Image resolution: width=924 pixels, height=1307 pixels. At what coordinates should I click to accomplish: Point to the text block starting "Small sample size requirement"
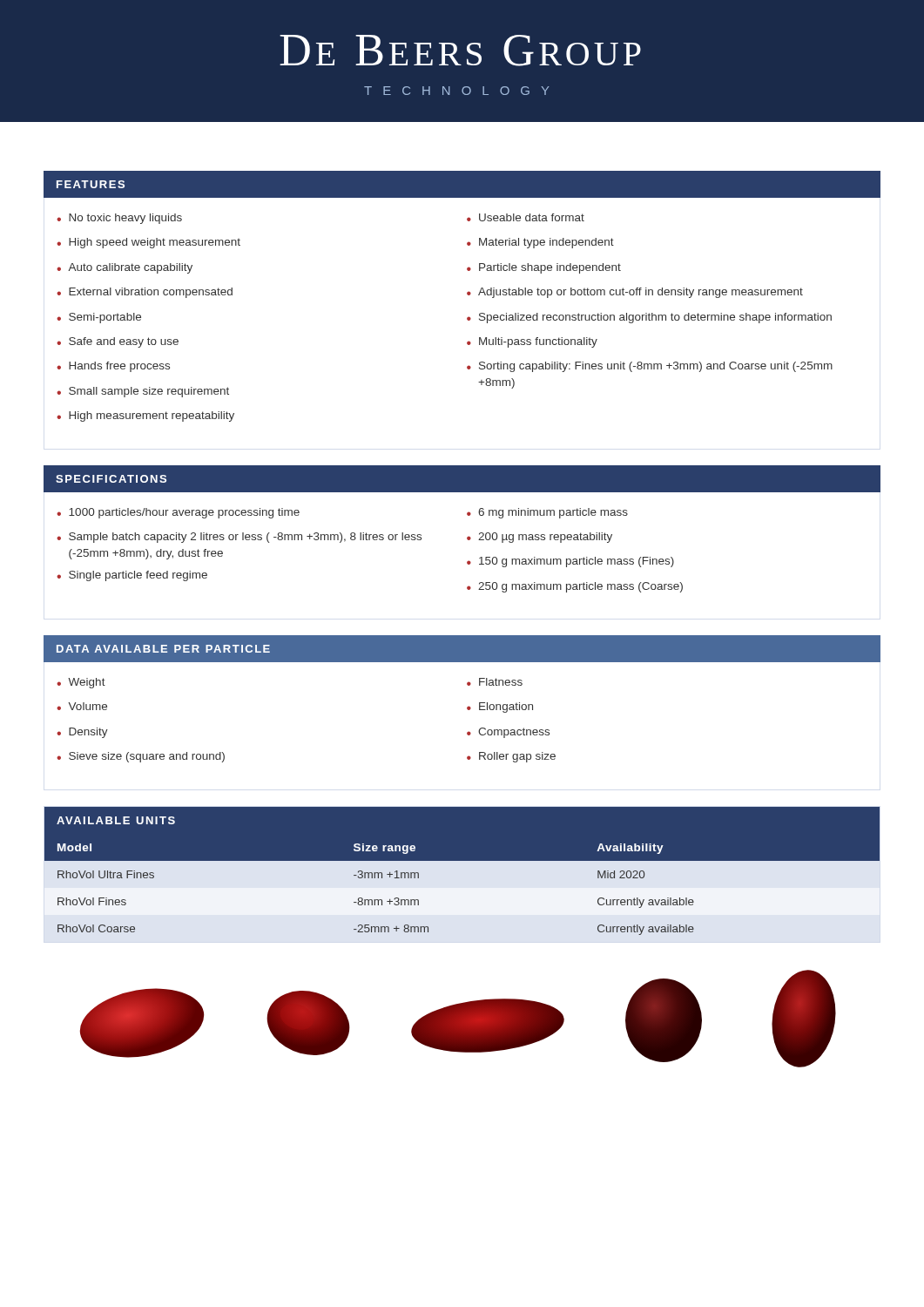coord(149,391)
